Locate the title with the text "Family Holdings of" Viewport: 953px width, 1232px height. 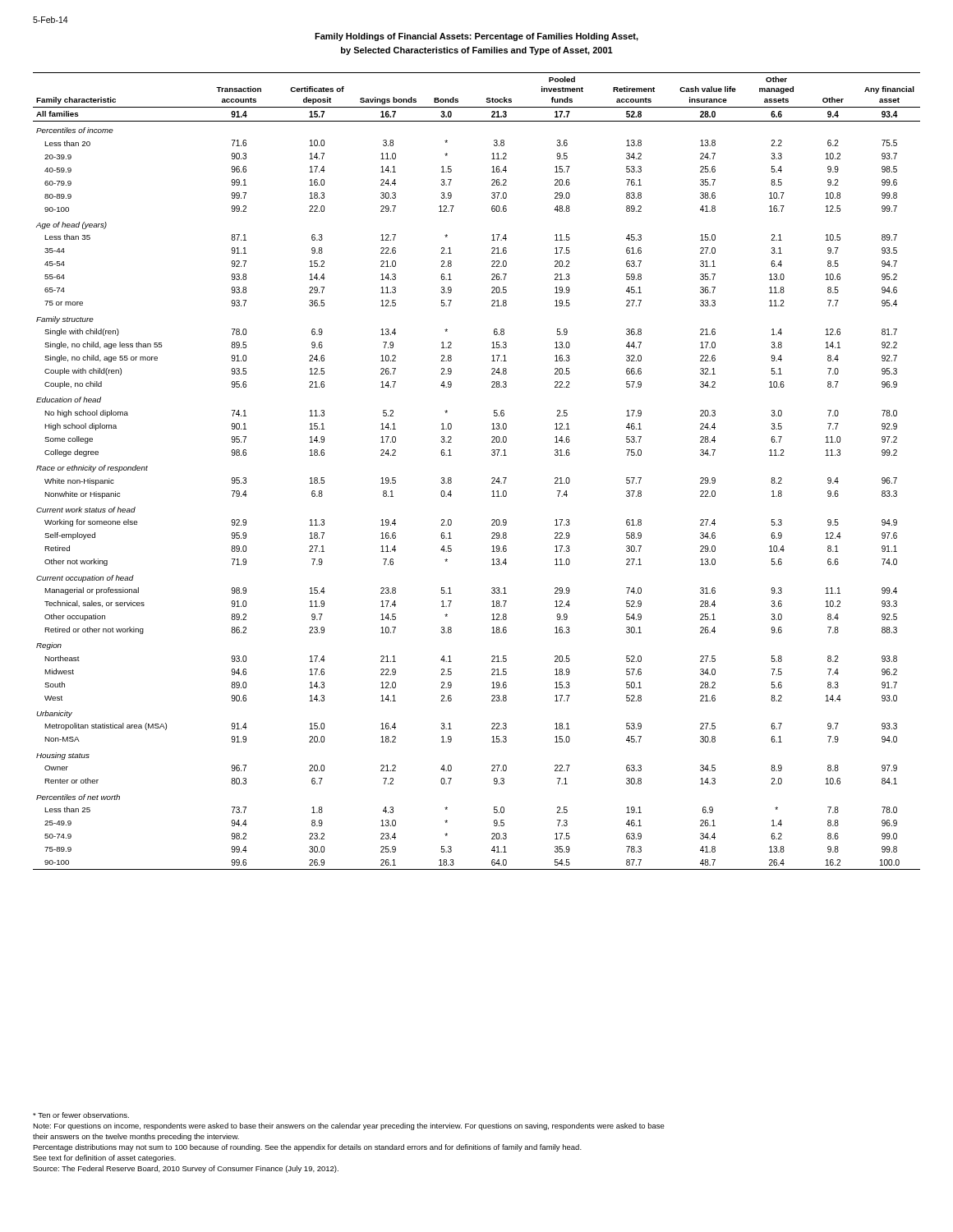tap(476, 43)
